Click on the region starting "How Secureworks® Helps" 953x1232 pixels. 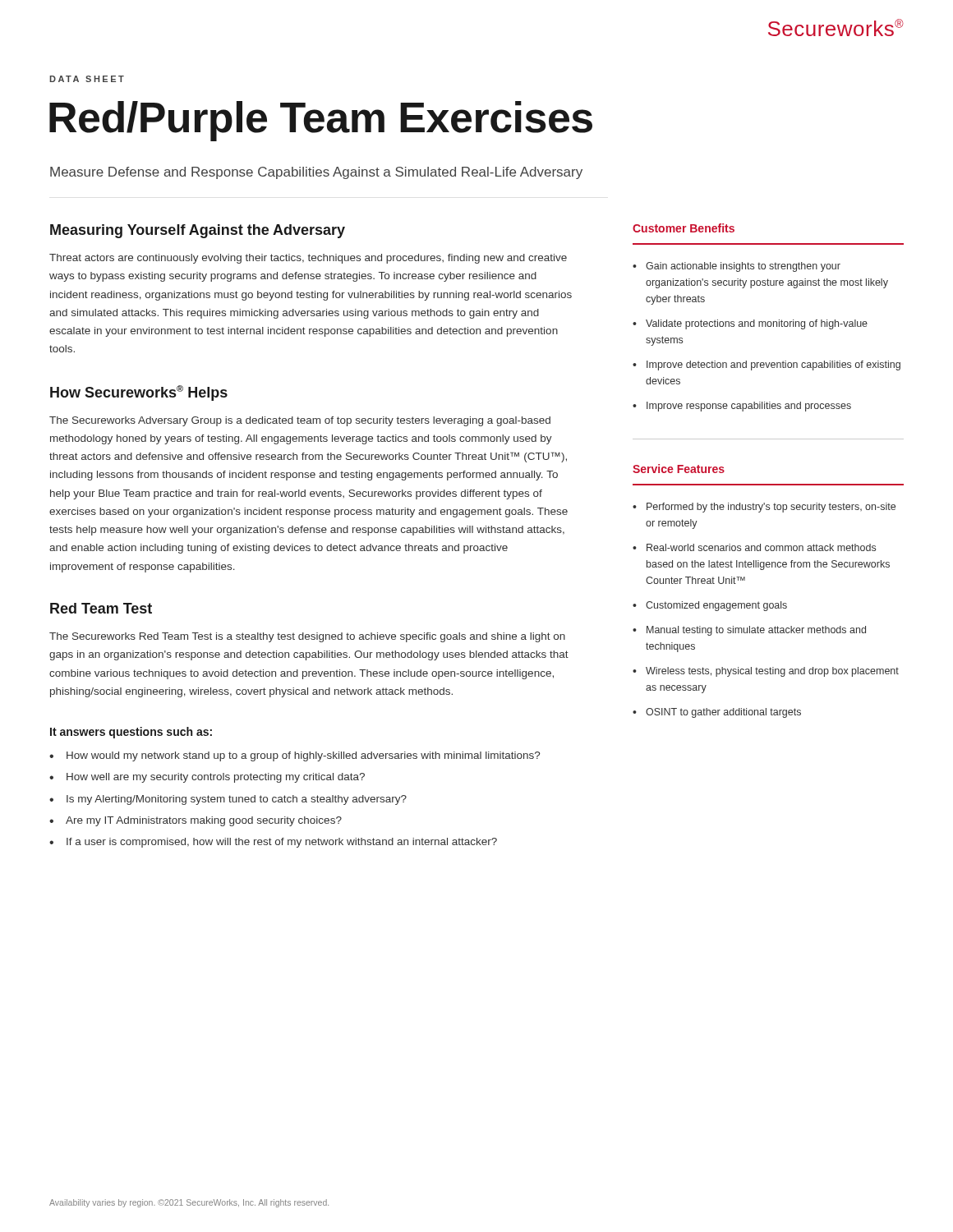139,392
